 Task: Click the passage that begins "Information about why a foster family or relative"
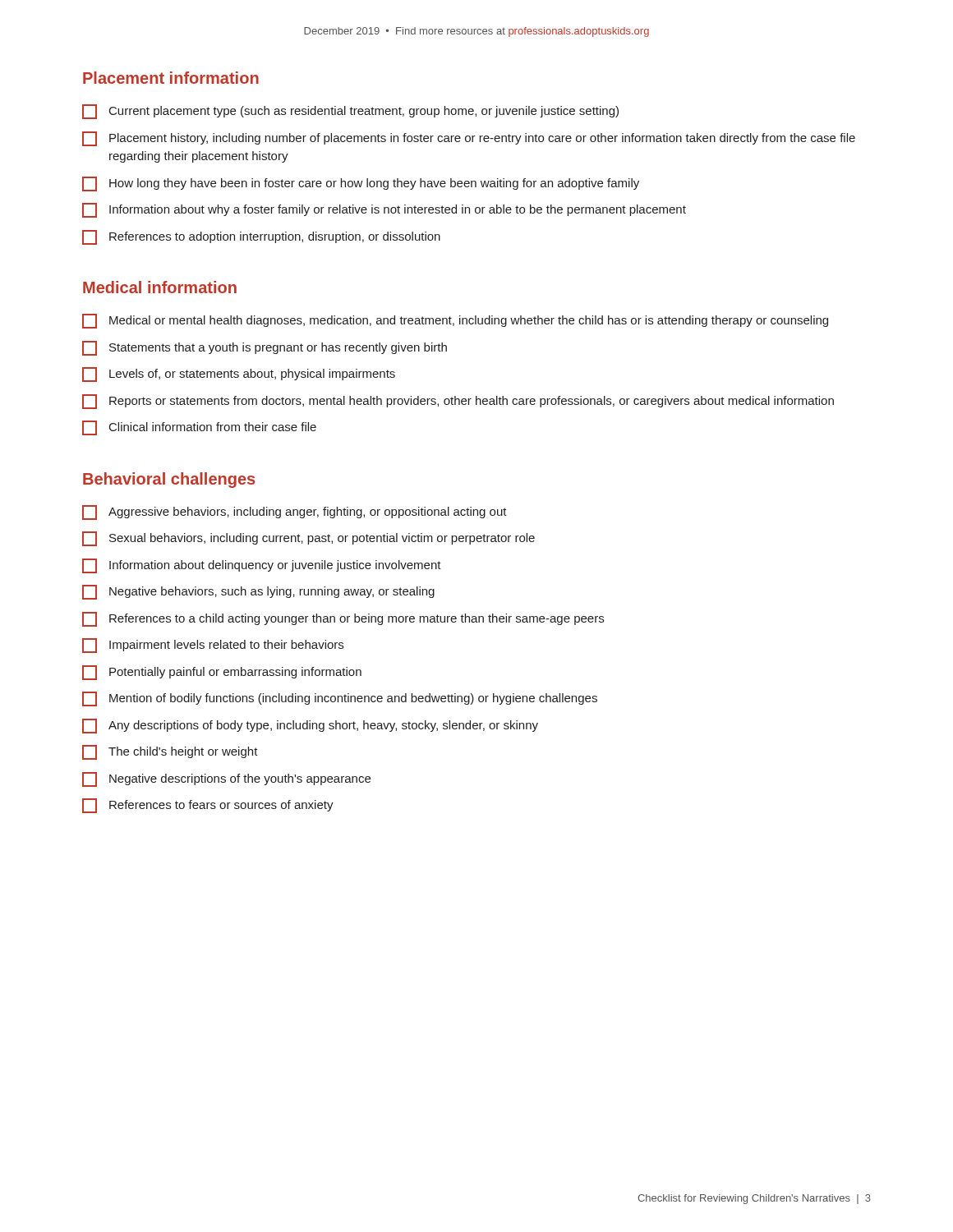coord(476,210)
